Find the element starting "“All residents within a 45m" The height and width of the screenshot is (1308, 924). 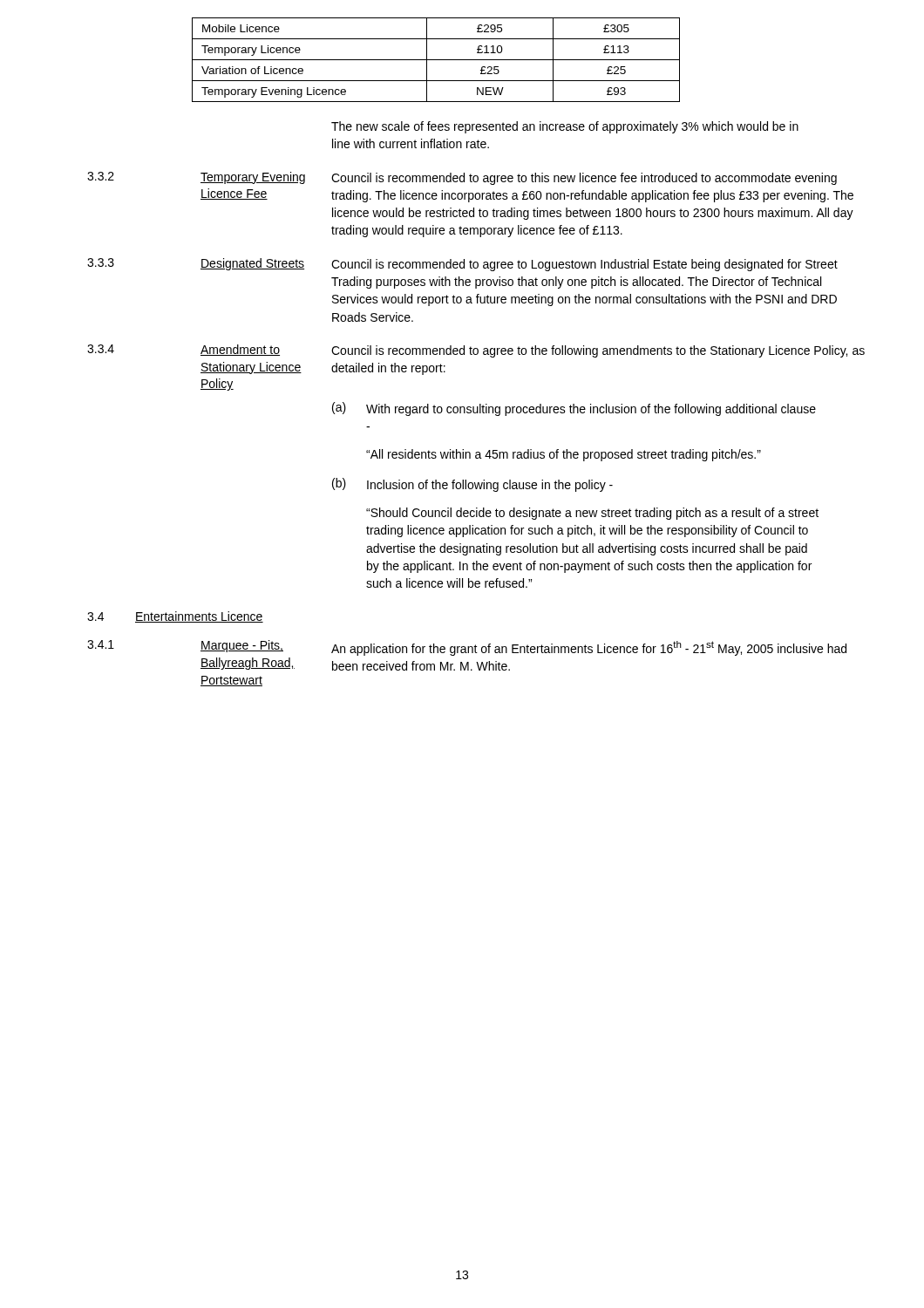coord(564,455)
